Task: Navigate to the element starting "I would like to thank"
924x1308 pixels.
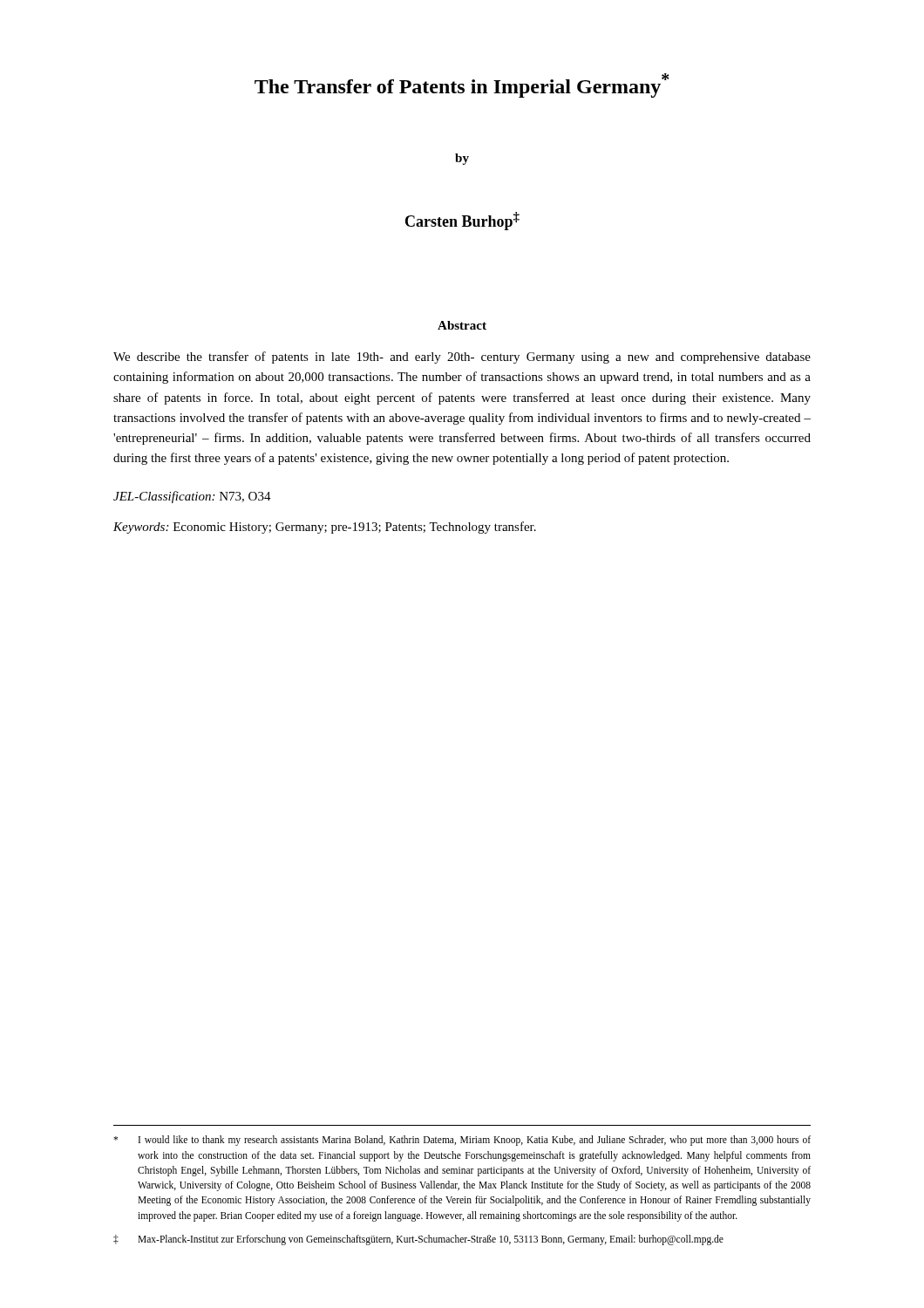Action: [462, 1178]
